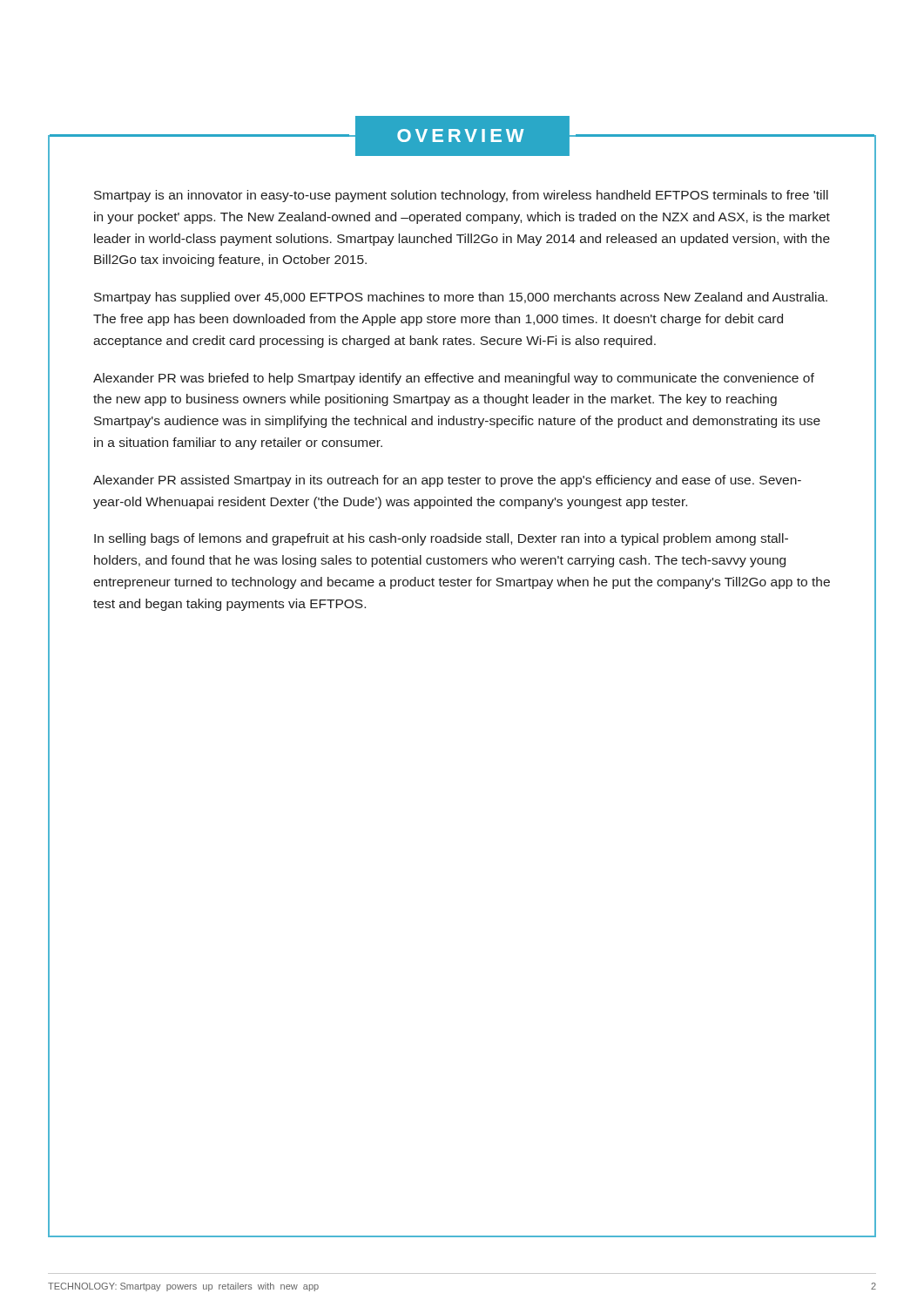
Task: Click on the text block with the text "Smartpay is an innovator in easy-to-use"
Action: [x=462, y=228]
